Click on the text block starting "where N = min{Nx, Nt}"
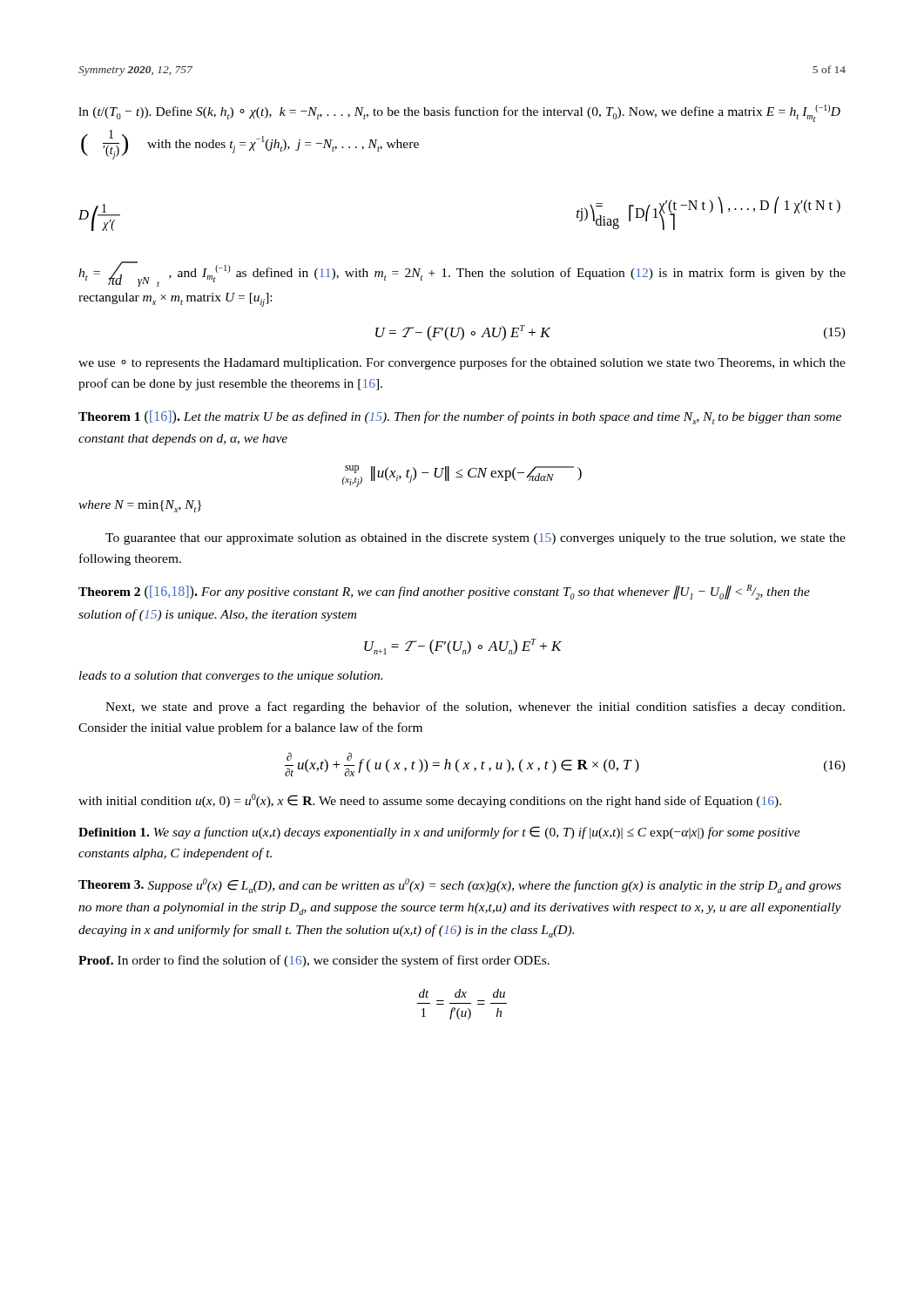924x1307 pixels. coord(140,506)
